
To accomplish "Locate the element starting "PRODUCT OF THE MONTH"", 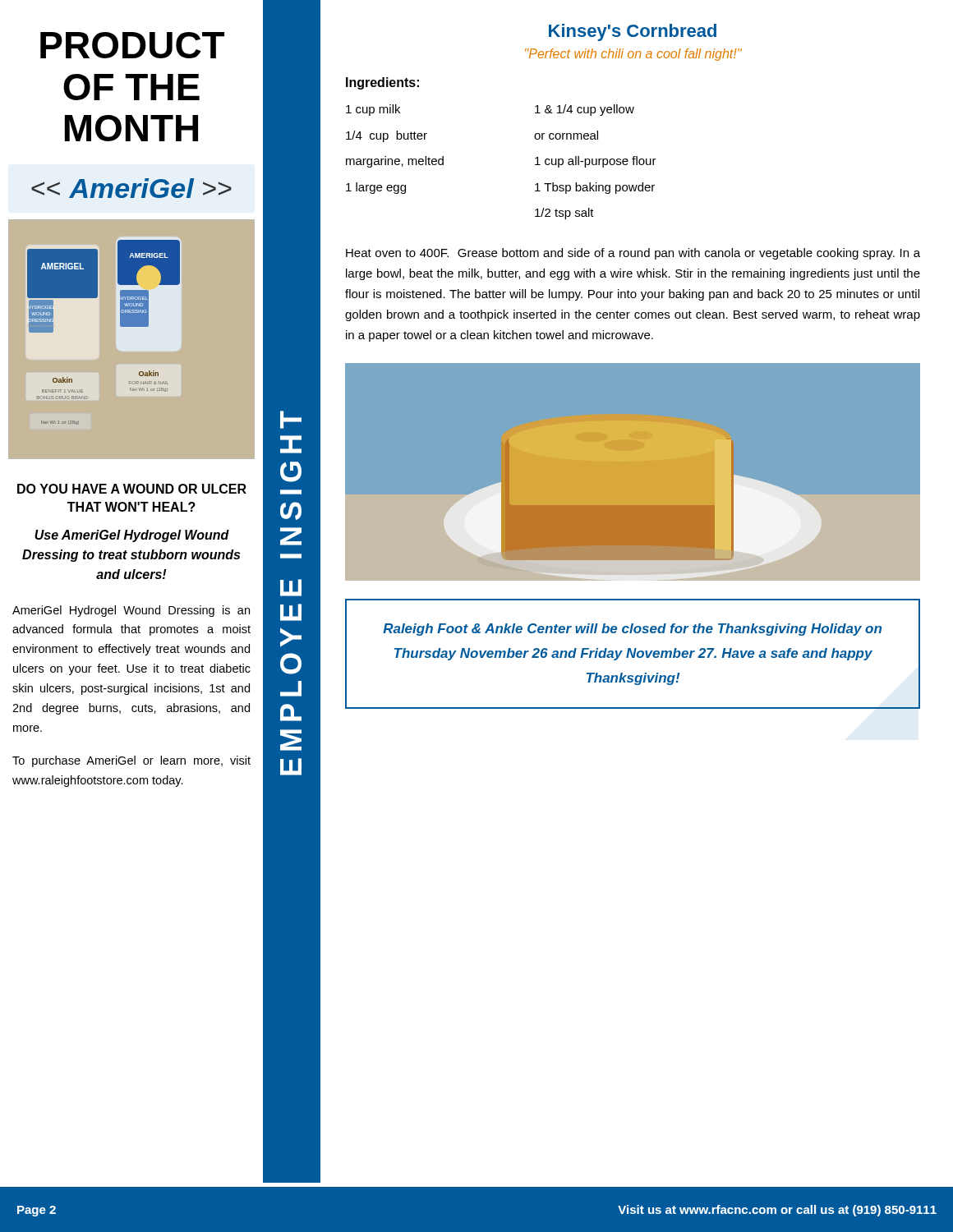I will (131, 87).
